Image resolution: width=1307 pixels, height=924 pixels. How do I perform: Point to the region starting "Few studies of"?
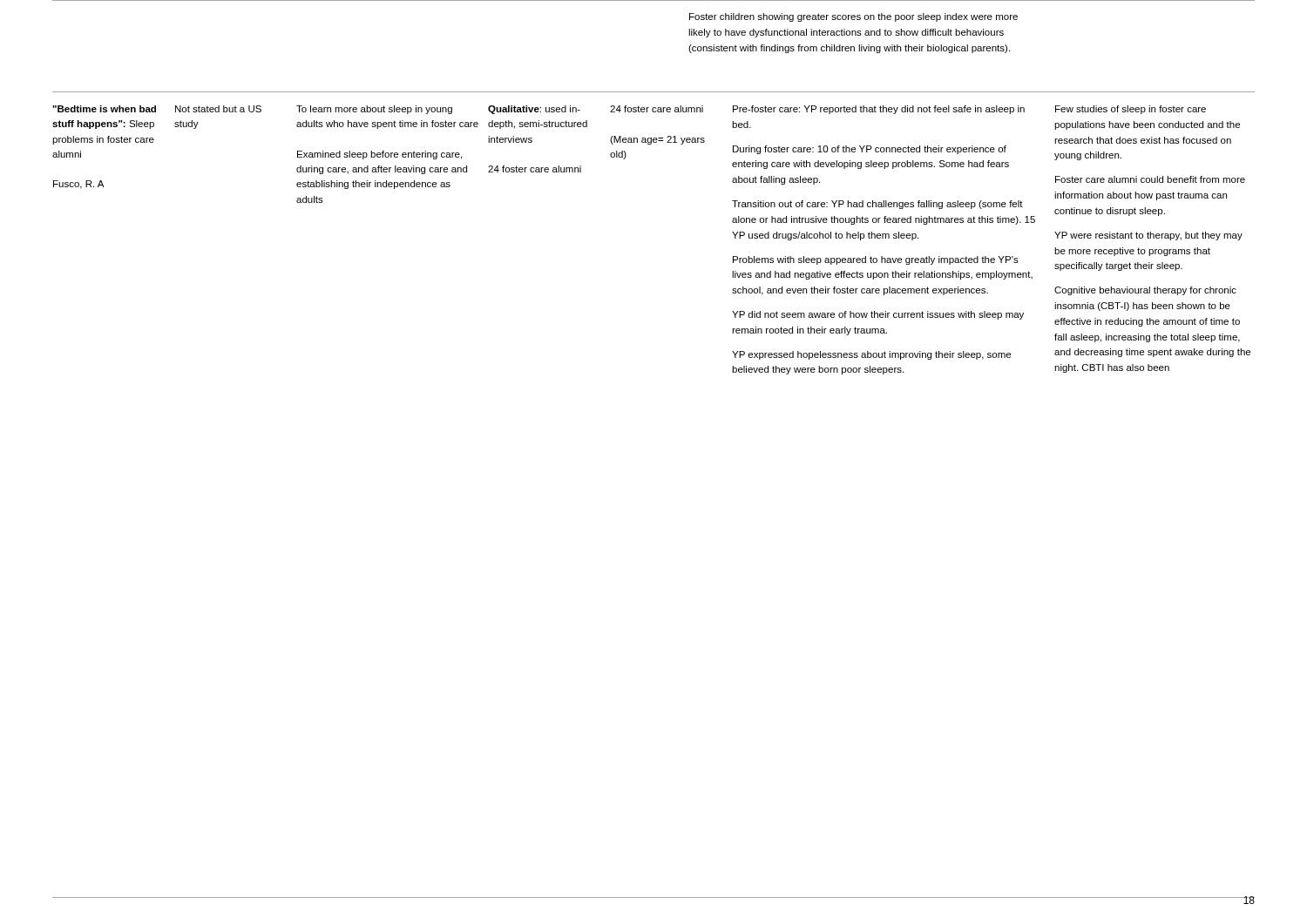[1155, 239]
